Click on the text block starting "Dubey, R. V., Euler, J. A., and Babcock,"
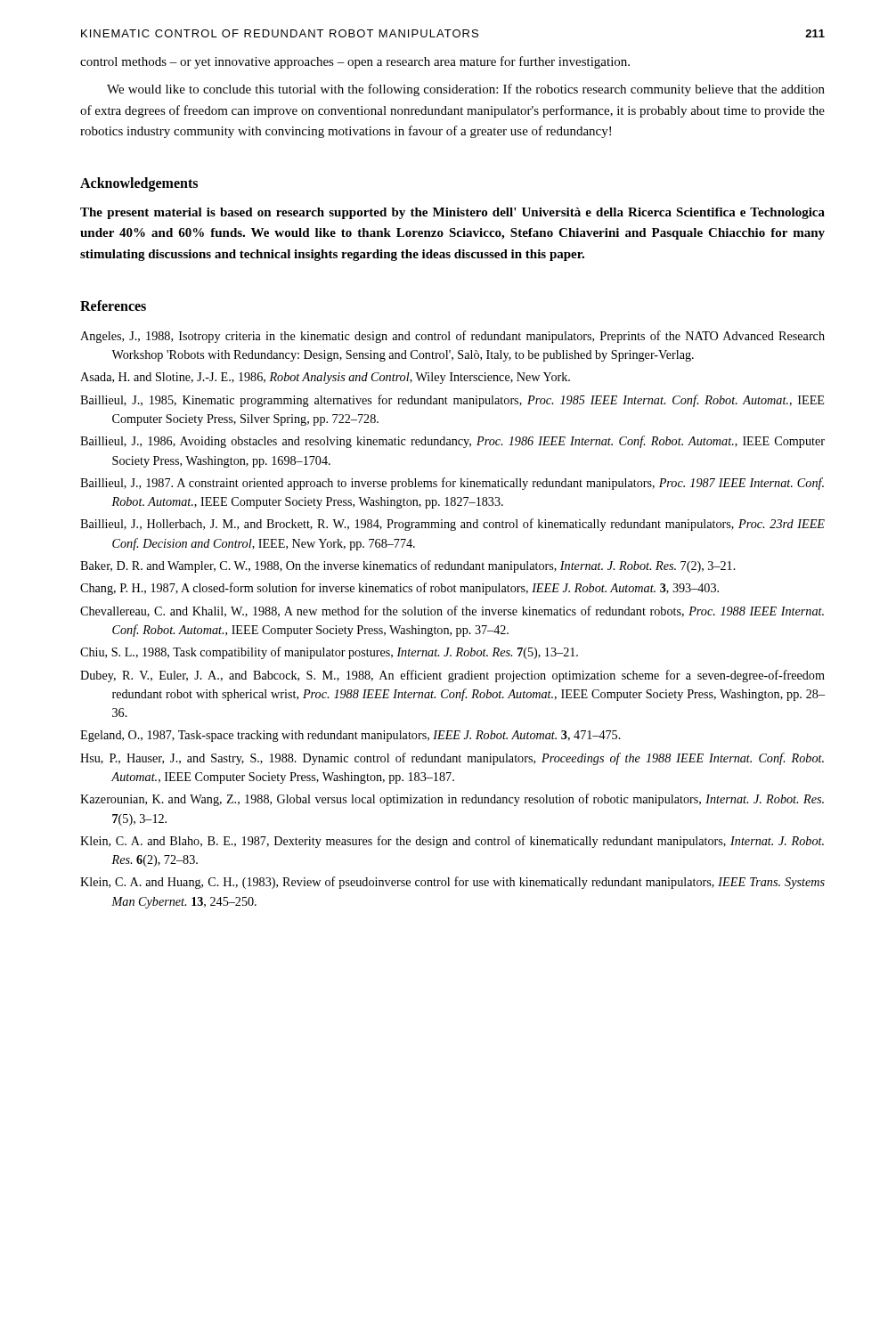 [x=452, y=694]
